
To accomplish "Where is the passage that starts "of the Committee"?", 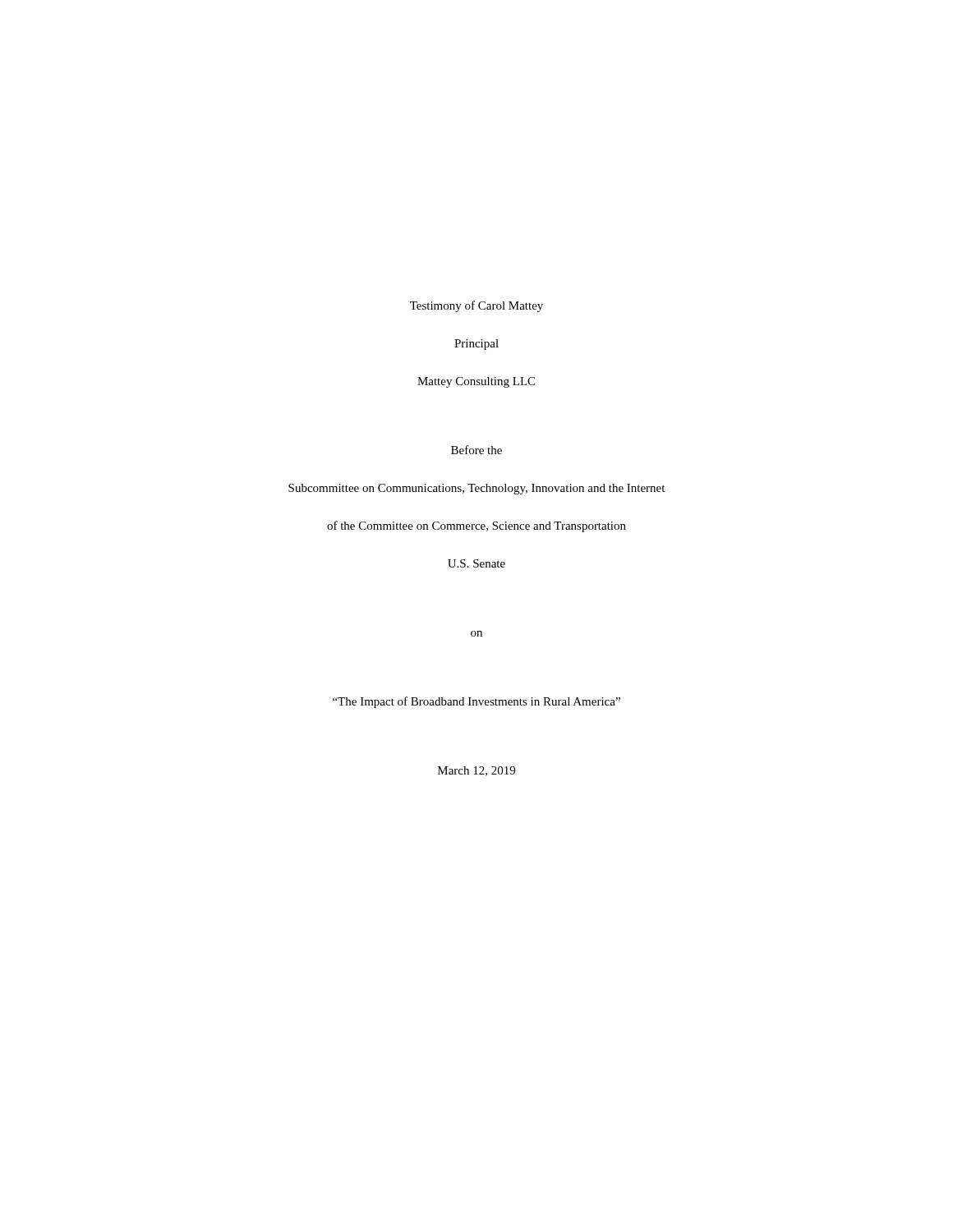I will (x=476, y=526).
